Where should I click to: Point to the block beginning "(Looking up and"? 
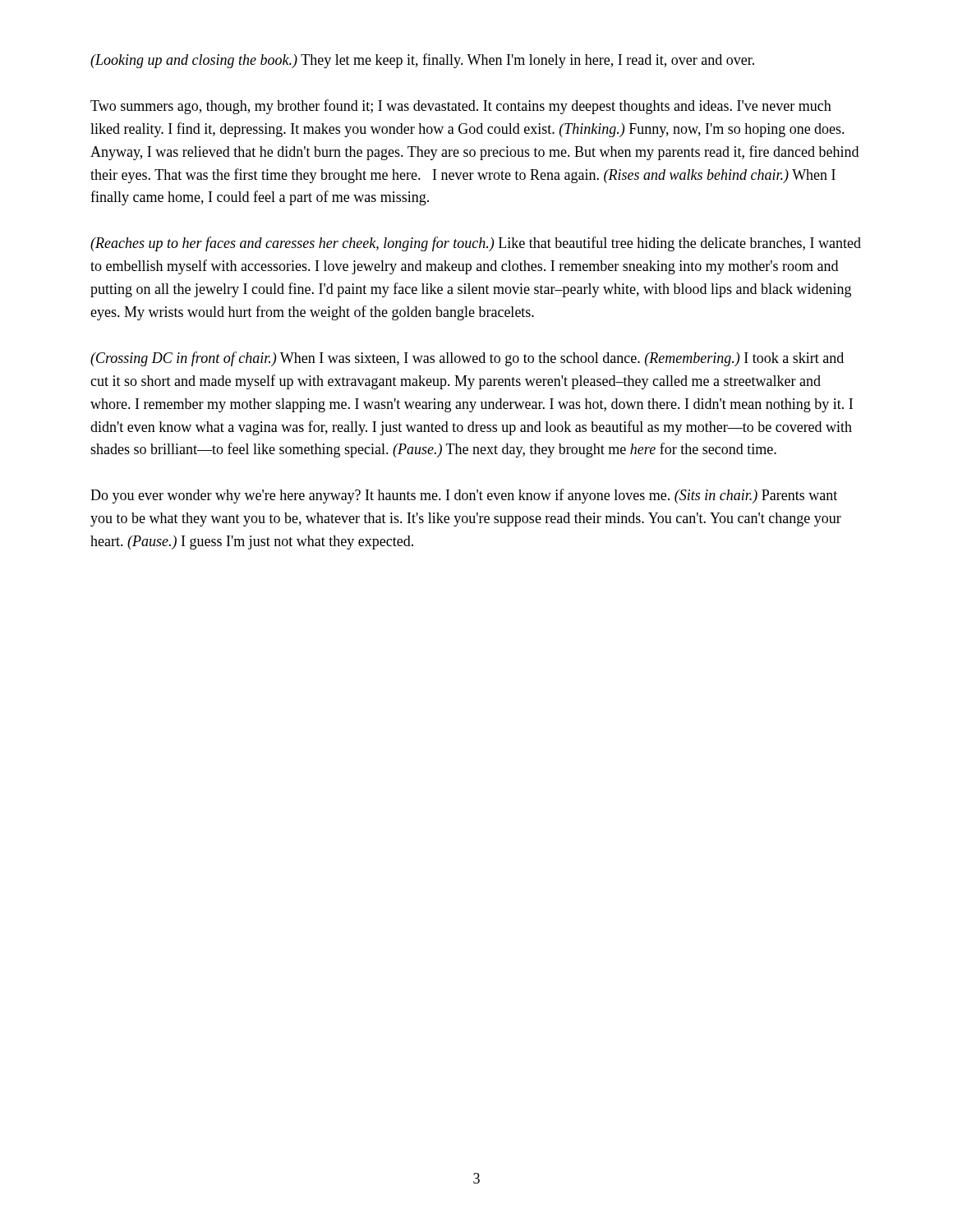coord(423,60)
